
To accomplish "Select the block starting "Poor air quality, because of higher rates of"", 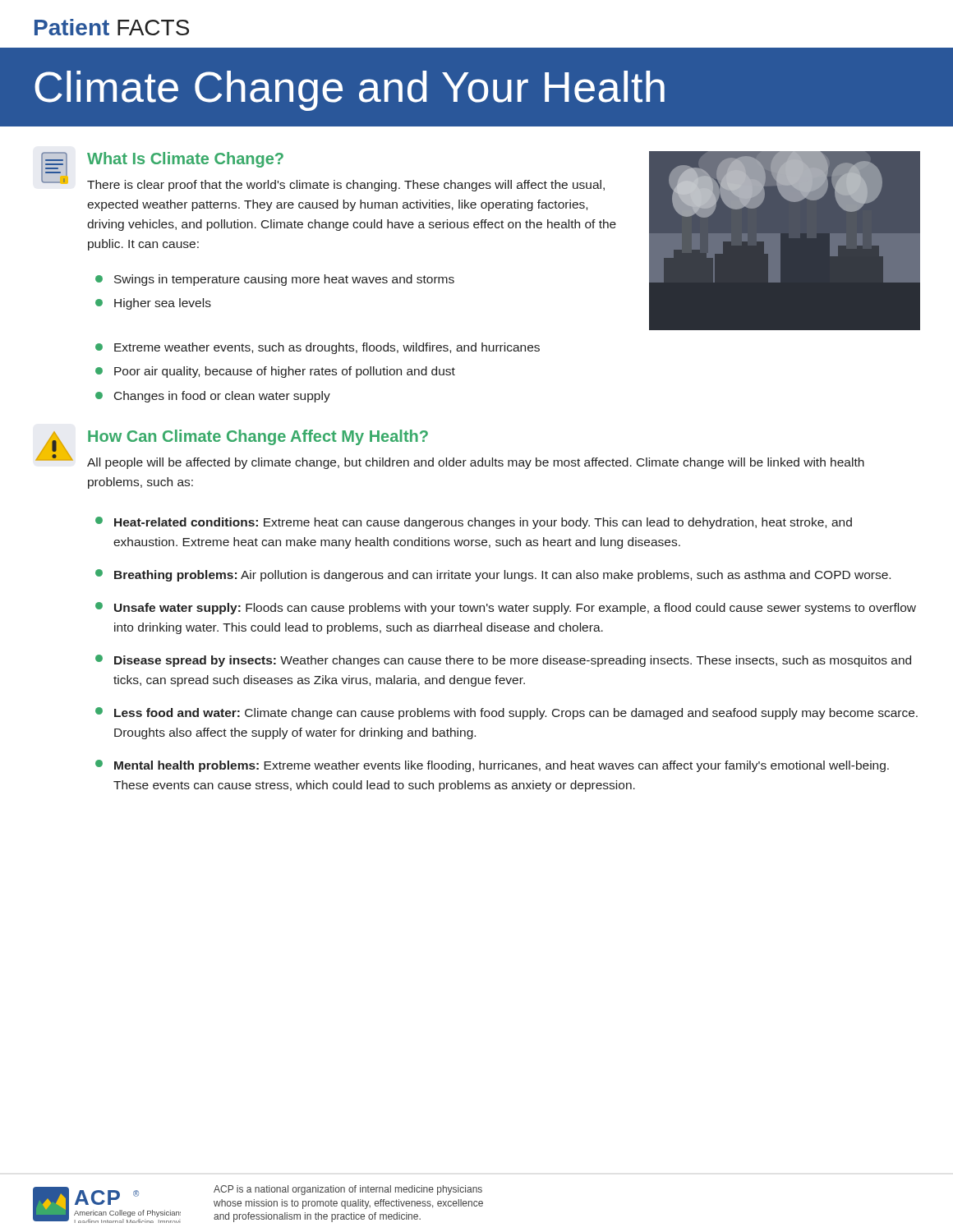I will point(275,372).
